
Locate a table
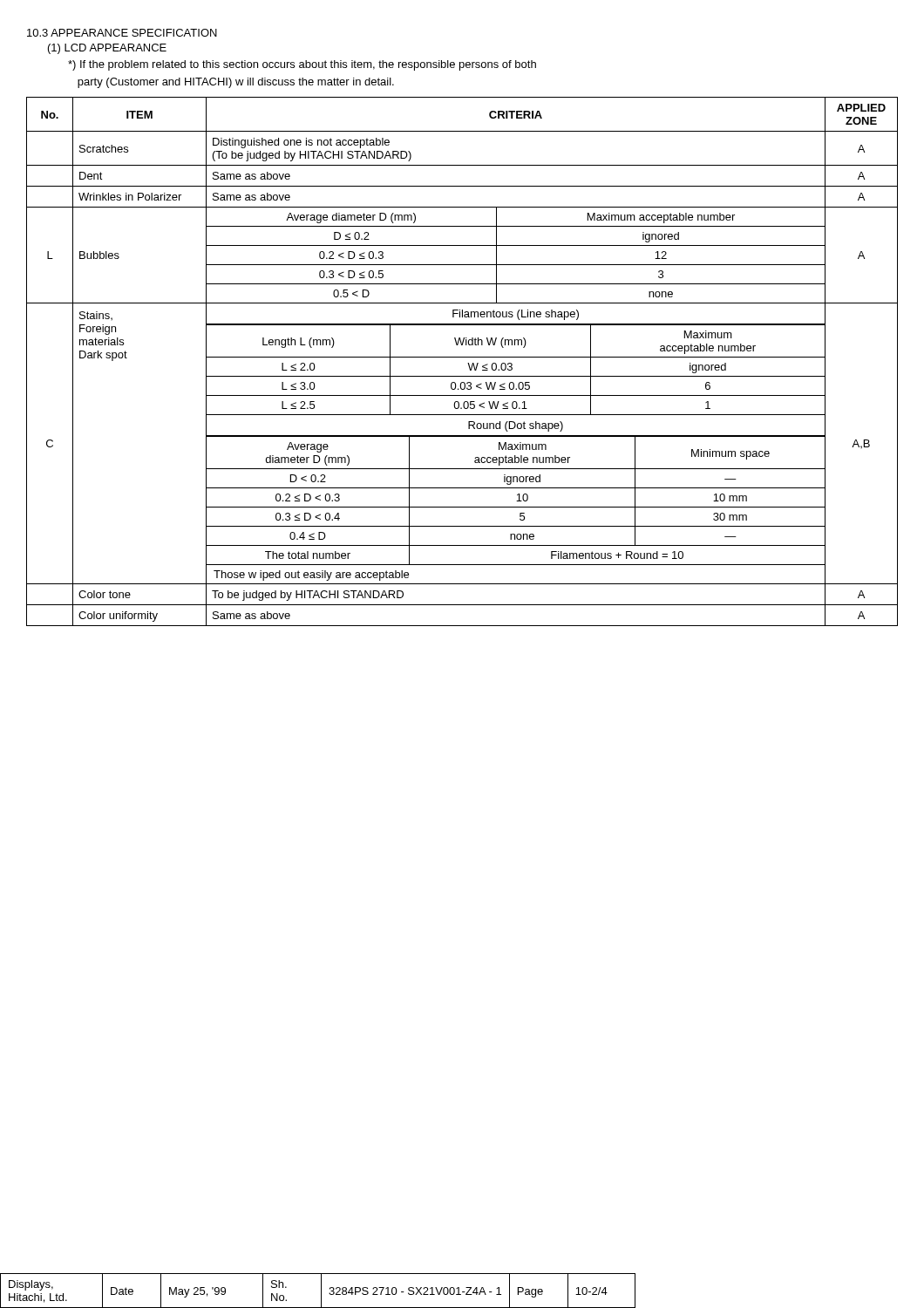point(462,361)
